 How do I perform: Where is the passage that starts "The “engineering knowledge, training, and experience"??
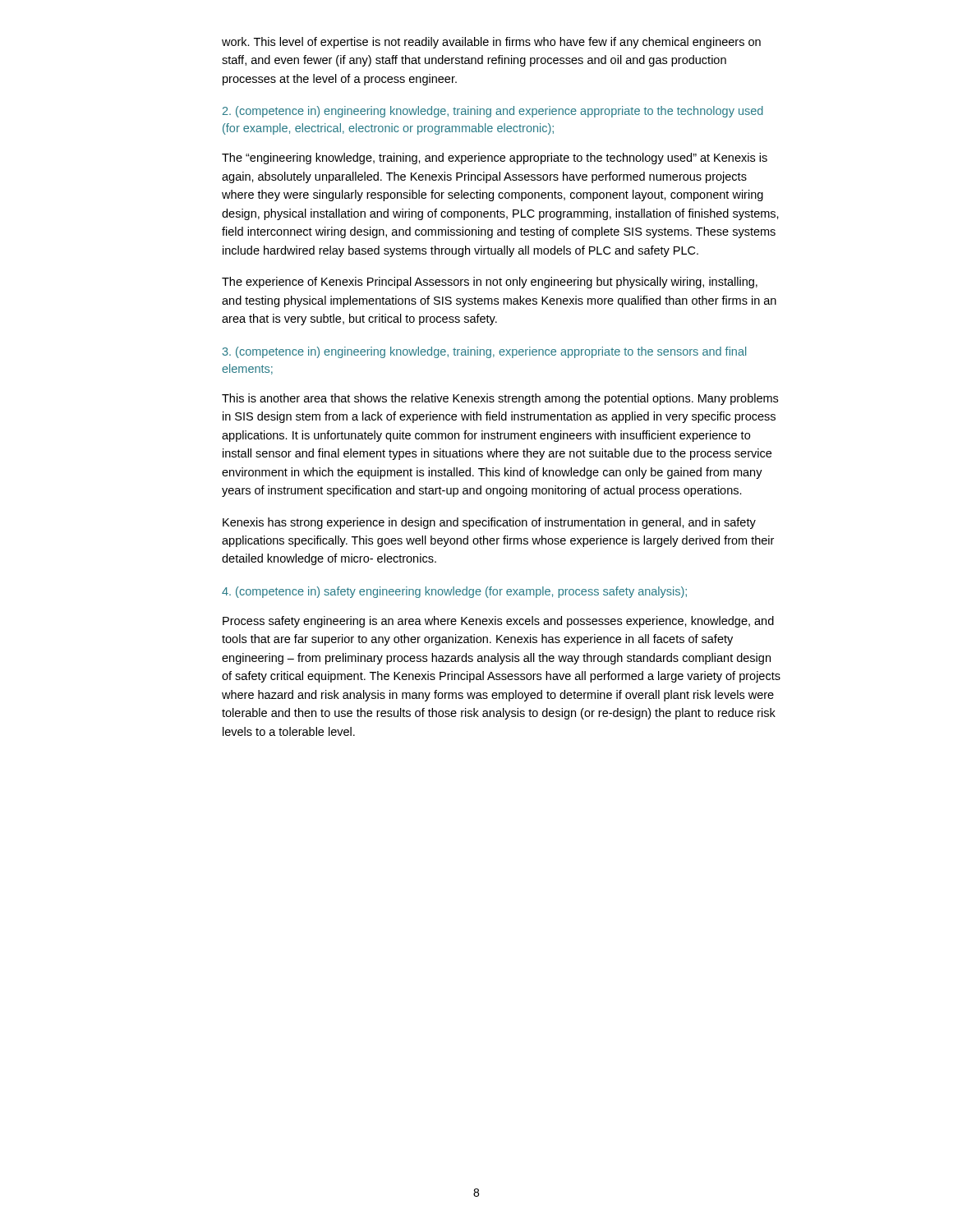[x=501, y=204]
